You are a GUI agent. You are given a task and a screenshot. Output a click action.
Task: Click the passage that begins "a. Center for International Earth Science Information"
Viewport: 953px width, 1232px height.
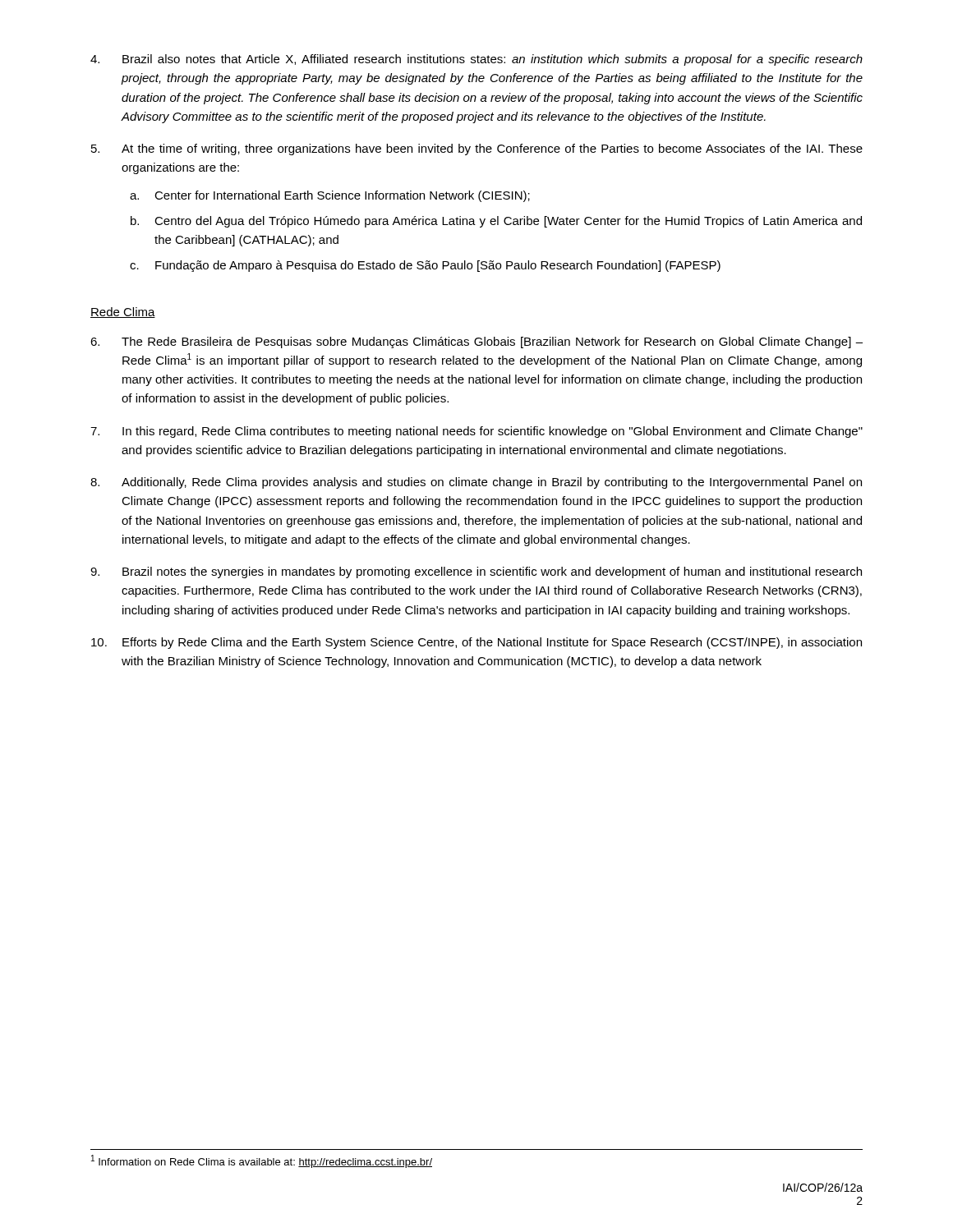[330, 195]
